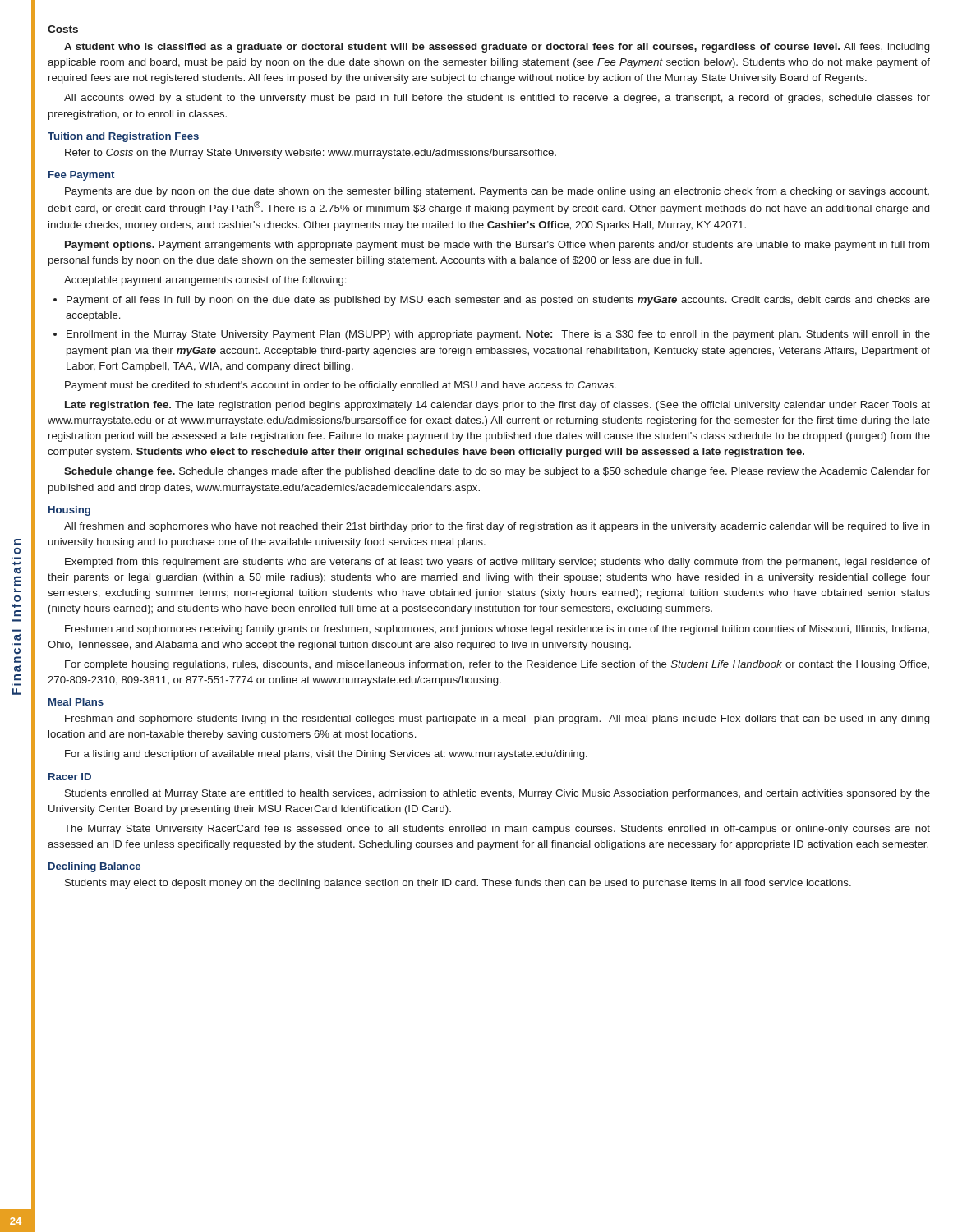
Task: Find the section header that reads "Fee Payment"
Action: pyautogui.click(x=81, y=176)
